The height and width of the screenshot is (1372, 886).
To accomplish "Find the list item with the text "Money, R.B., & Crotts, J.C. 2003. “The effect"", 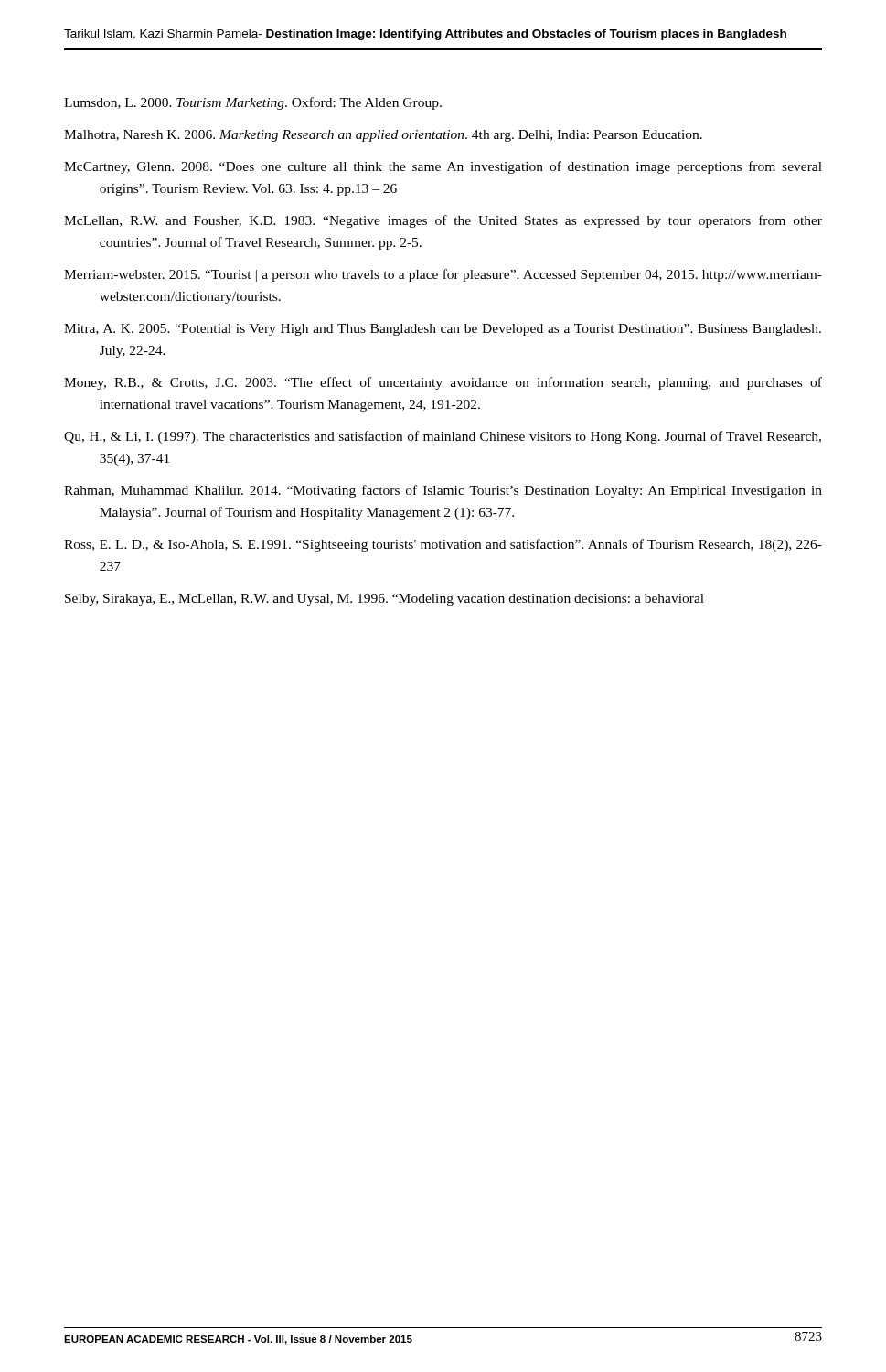I will tap(443, 393).
